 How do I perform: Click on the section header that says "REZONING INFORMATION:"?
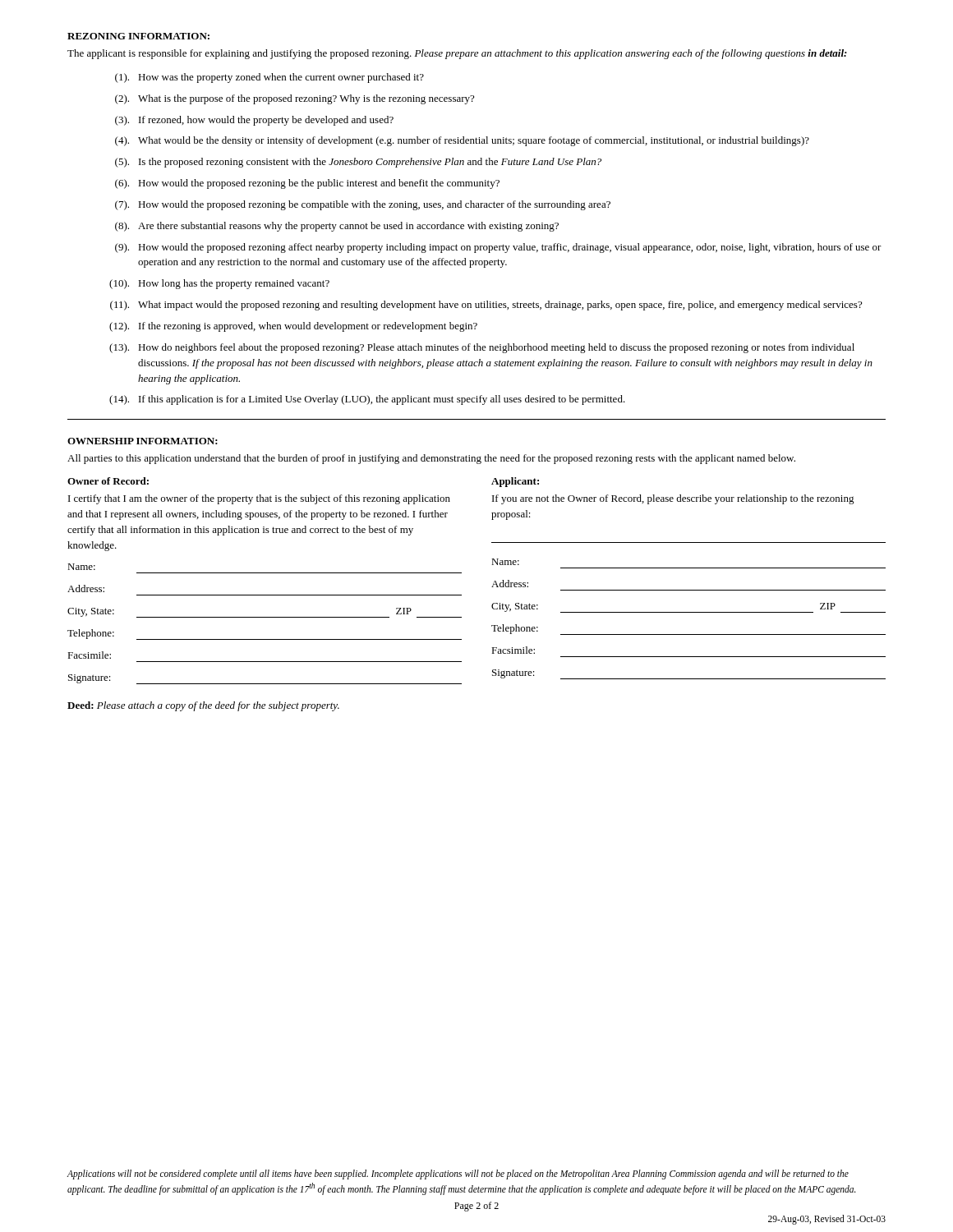coord(139,36)
